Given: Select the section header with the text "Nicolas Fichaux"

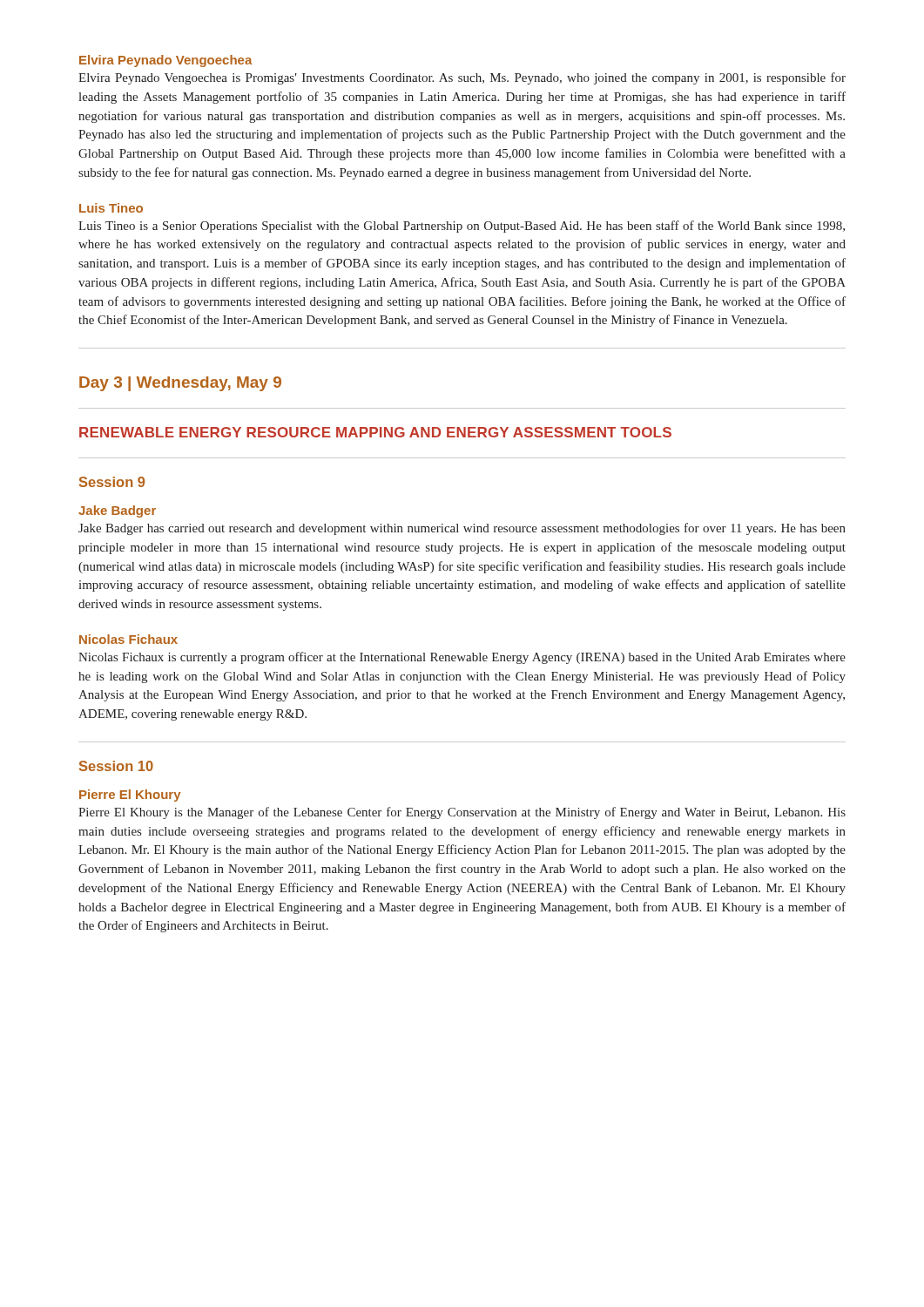Looking at the screenshot, I should coord(128,639).
